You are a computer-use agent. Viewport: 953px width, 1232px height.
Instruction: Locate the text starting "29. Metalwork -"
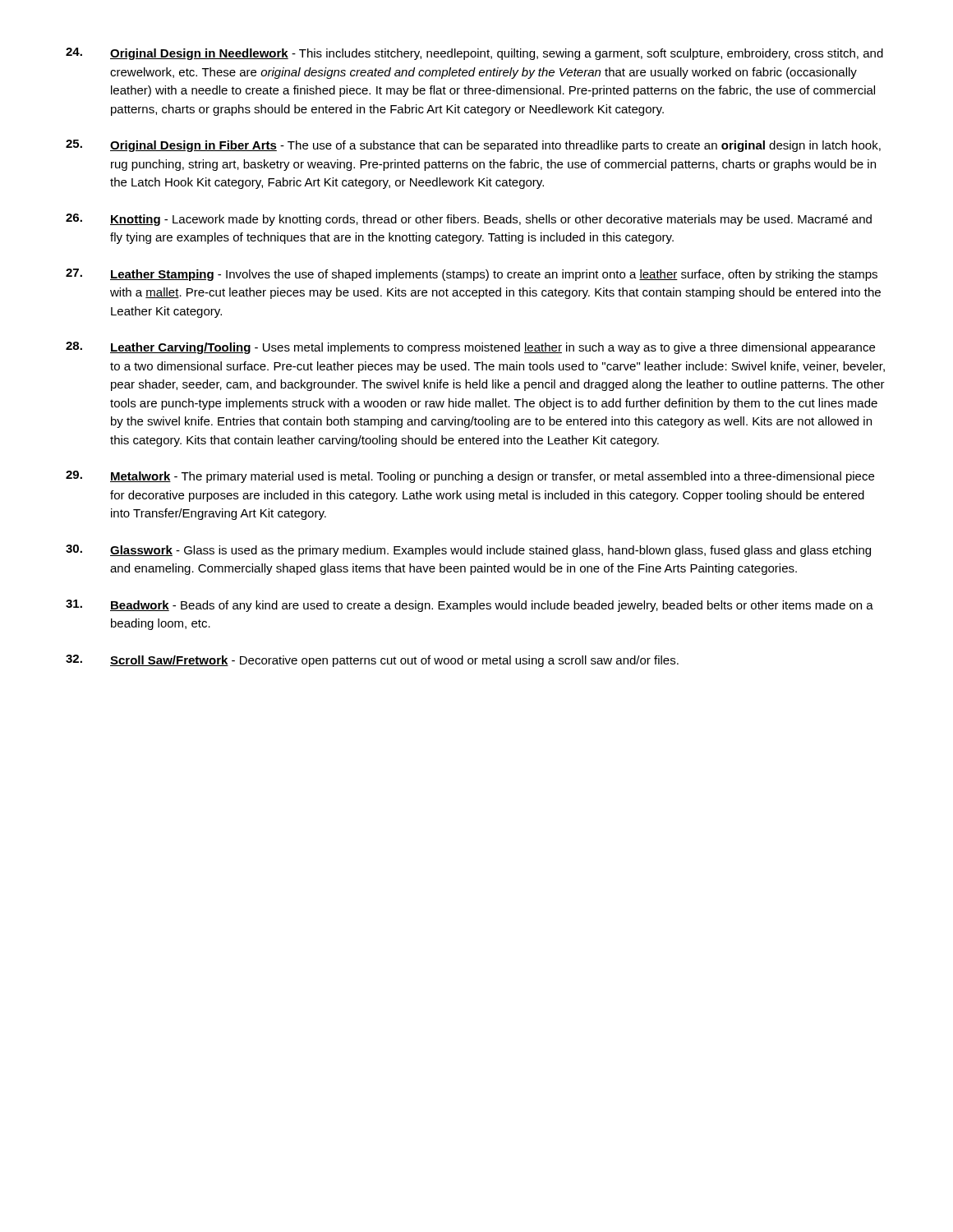coord(476,495)
